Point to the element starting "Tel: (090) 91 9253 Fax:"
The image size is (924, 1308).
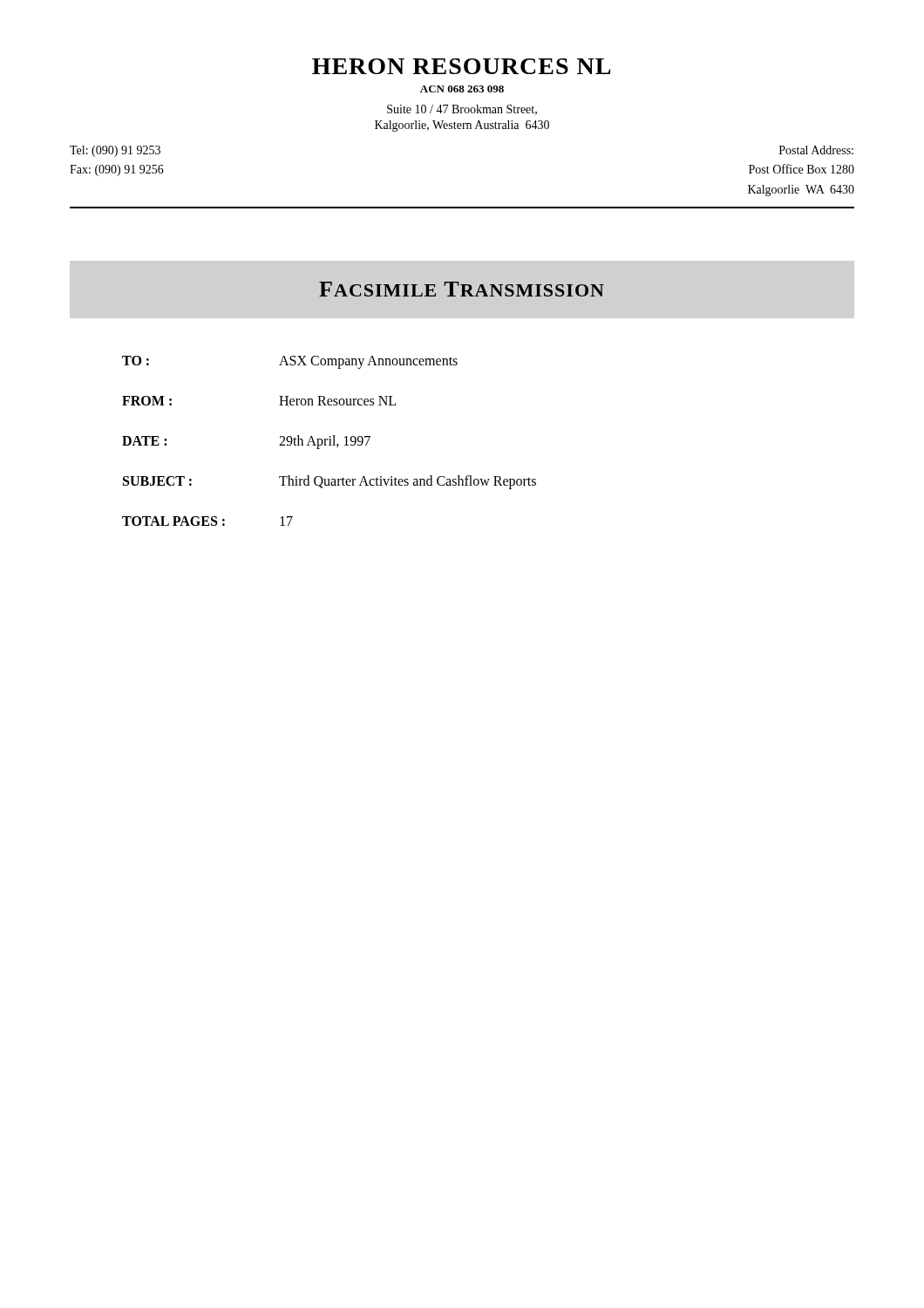pyautogui.click(x=117, y=160)
